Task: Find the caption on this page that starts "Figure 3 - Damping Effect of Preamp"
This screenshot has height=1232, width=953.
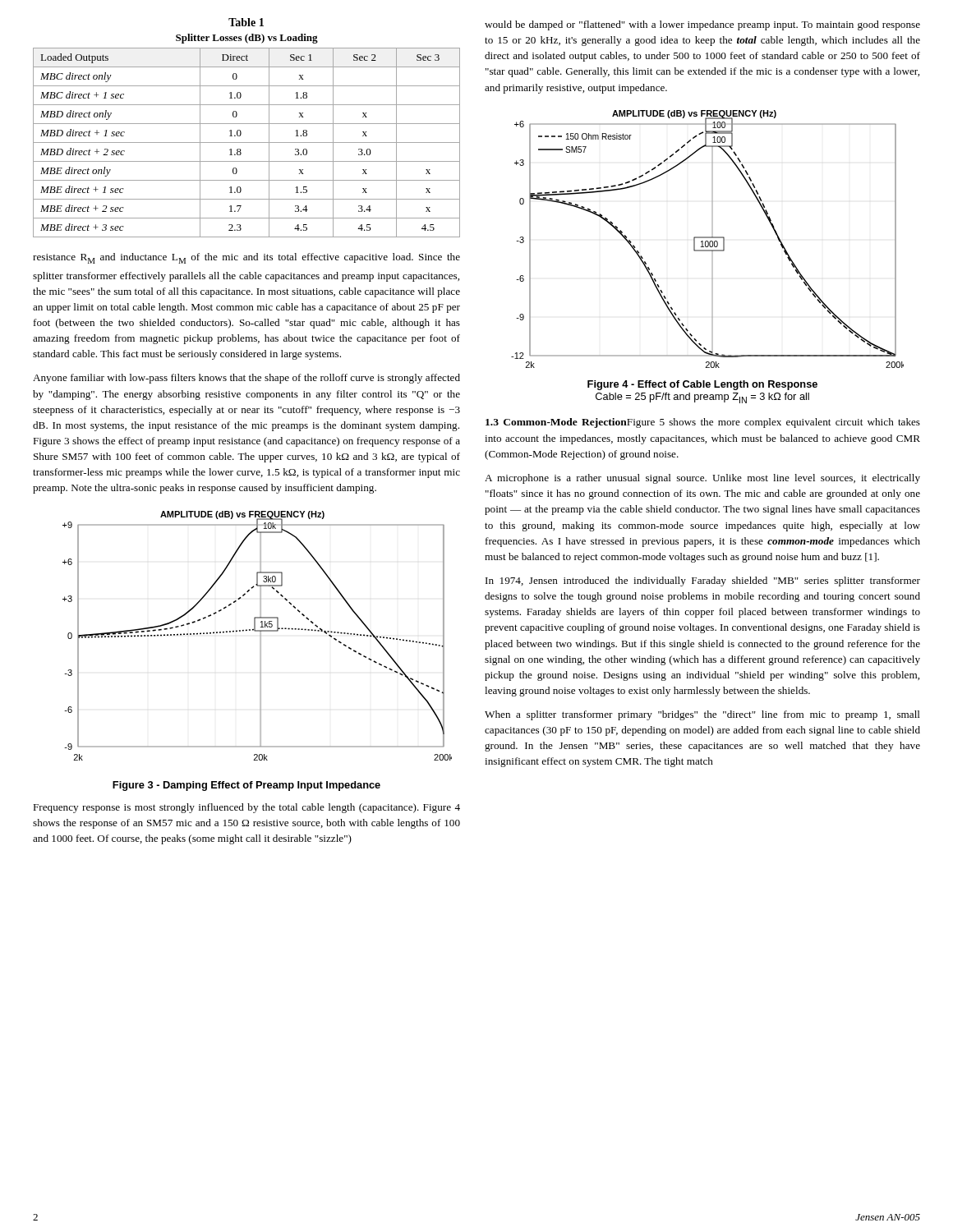Action: point(246,784)
